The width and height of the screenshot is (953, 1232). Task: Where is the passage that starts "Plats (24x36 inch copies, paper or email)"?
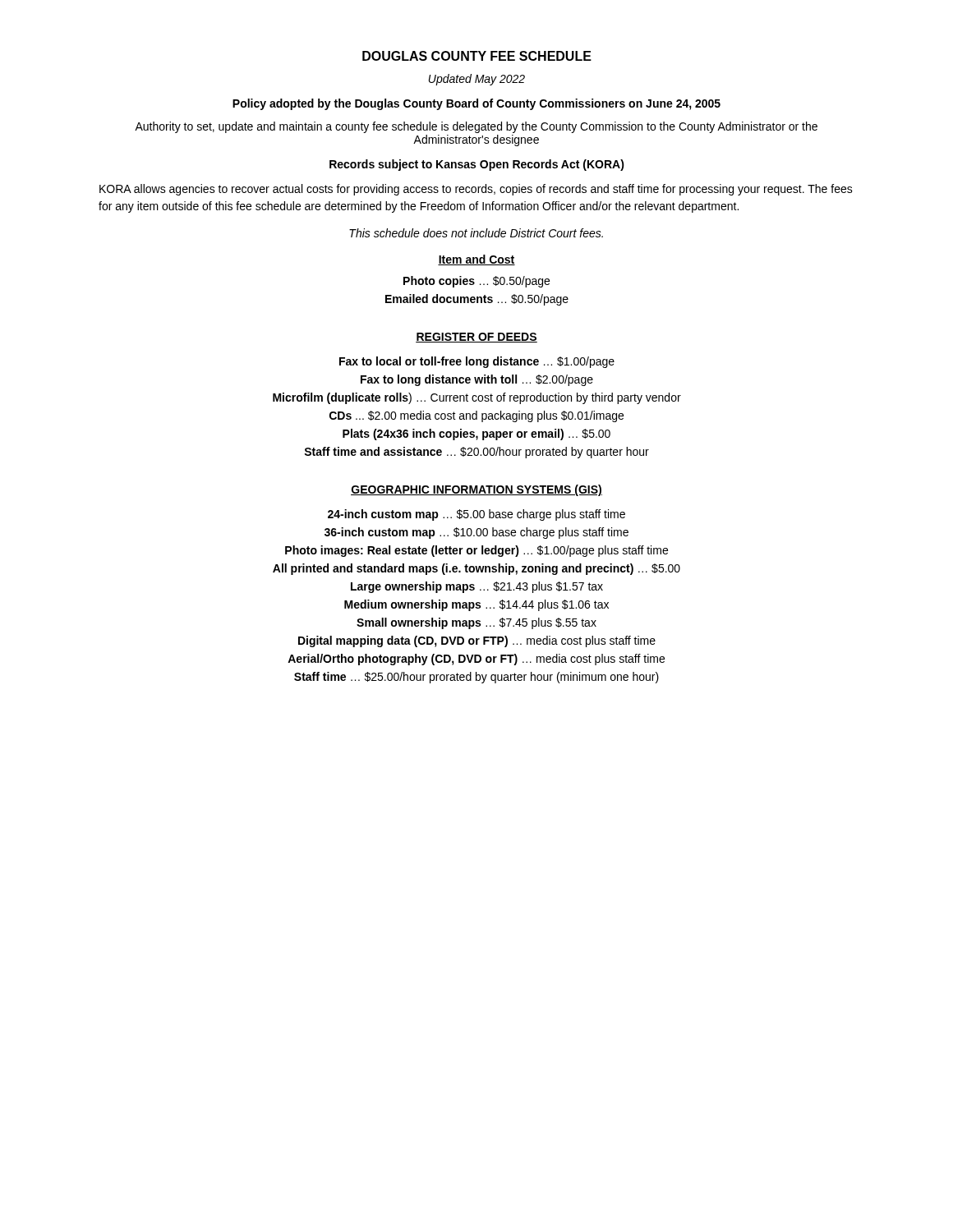(476, 434)
